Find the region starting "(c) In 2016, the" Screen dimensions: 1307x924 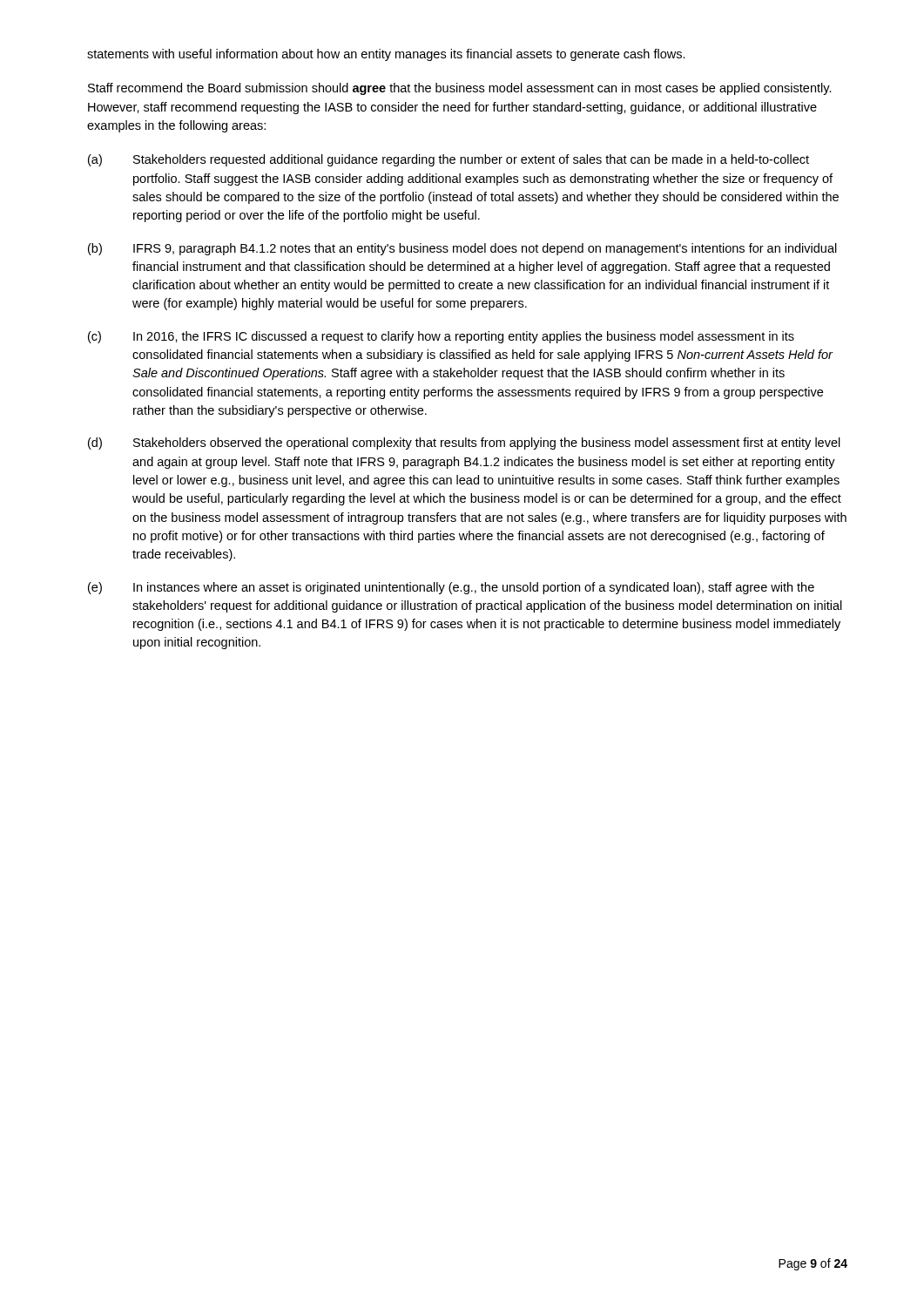coord(467,374)
